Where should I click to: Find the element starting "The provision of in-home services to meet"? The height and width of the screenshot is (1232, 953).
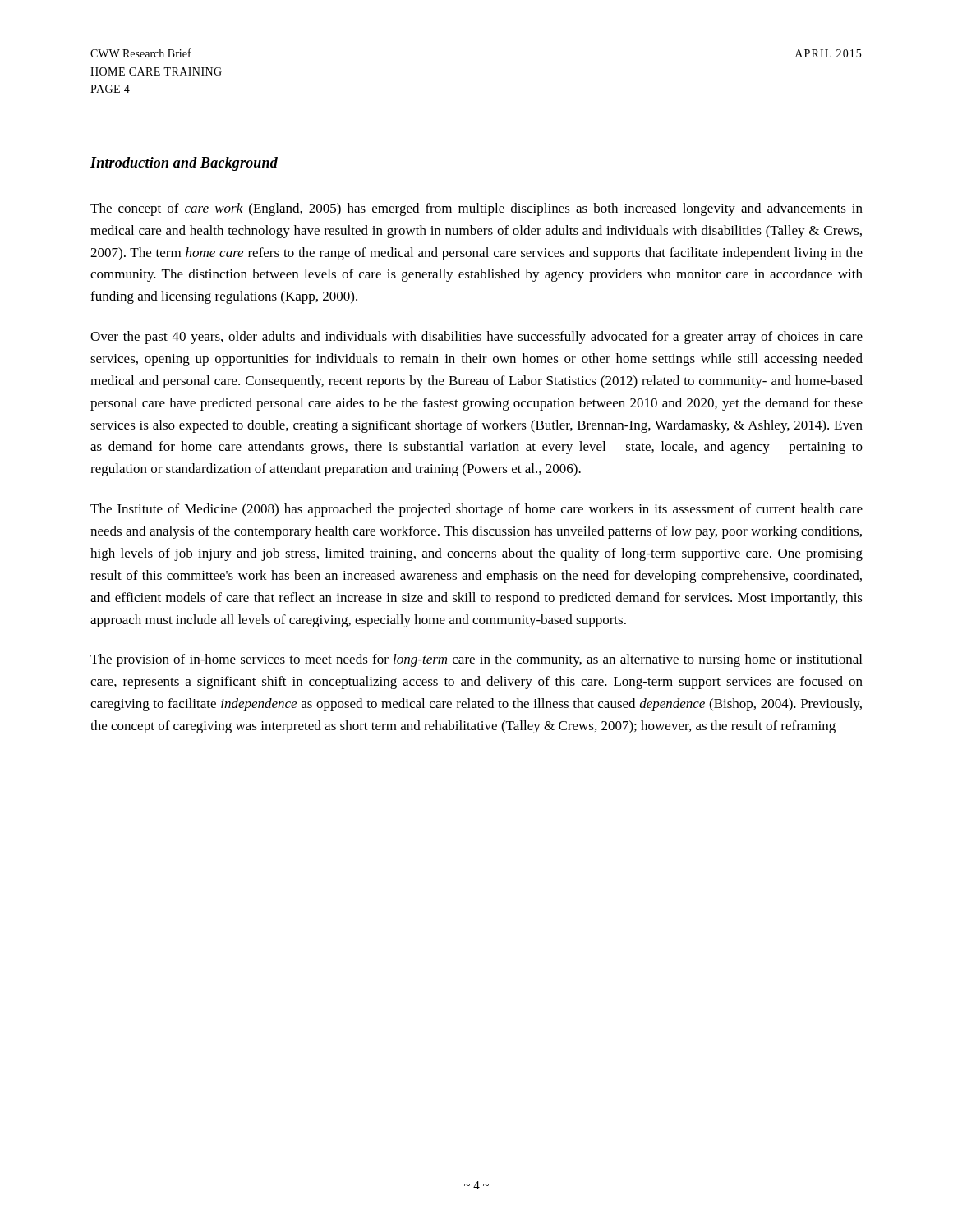pyautogui.click(x=476, y=693)
